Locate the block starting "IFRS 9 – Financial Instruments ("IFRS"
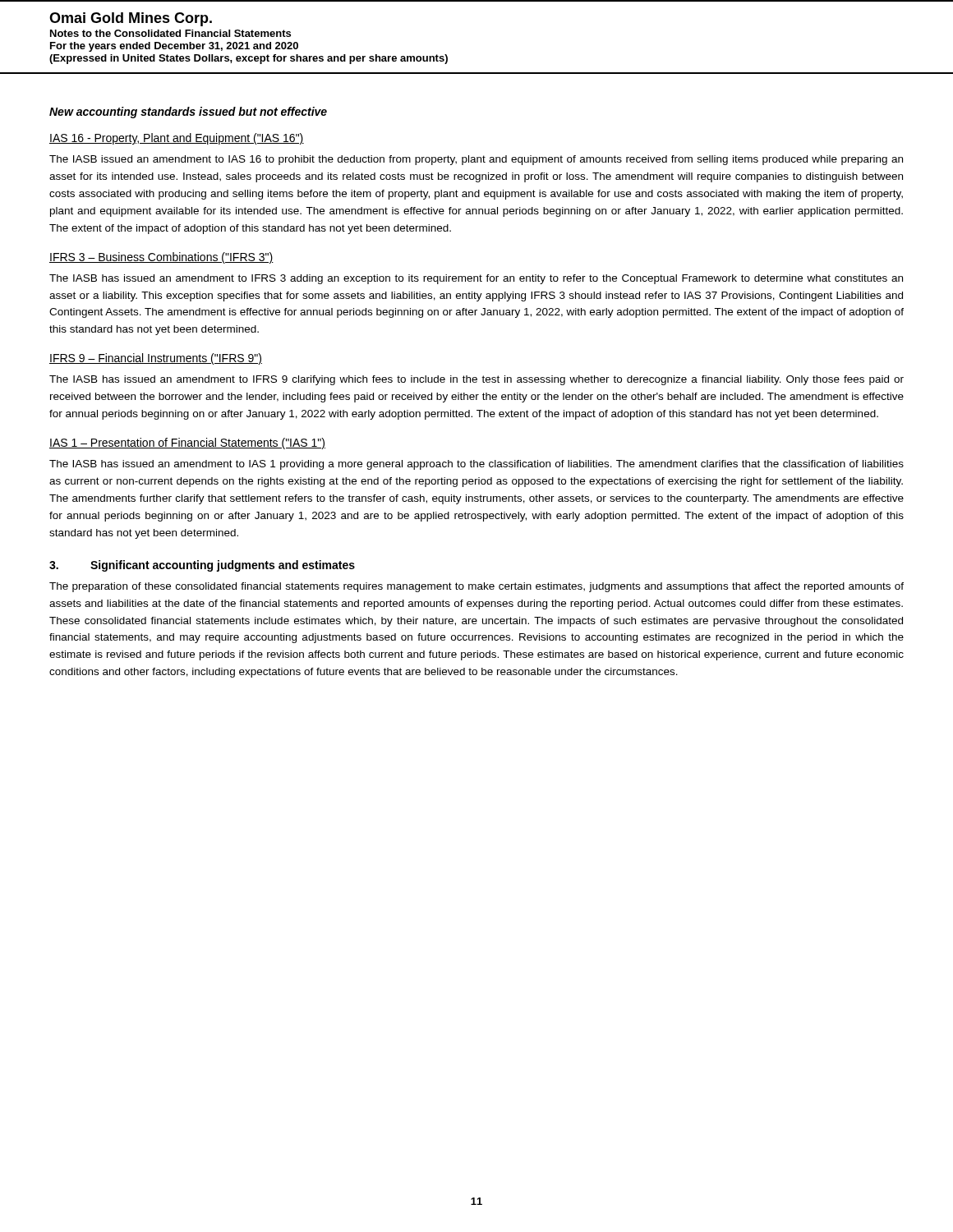Image resolution: width=953 pixels, height=1232 pixels. pos(156,358)
